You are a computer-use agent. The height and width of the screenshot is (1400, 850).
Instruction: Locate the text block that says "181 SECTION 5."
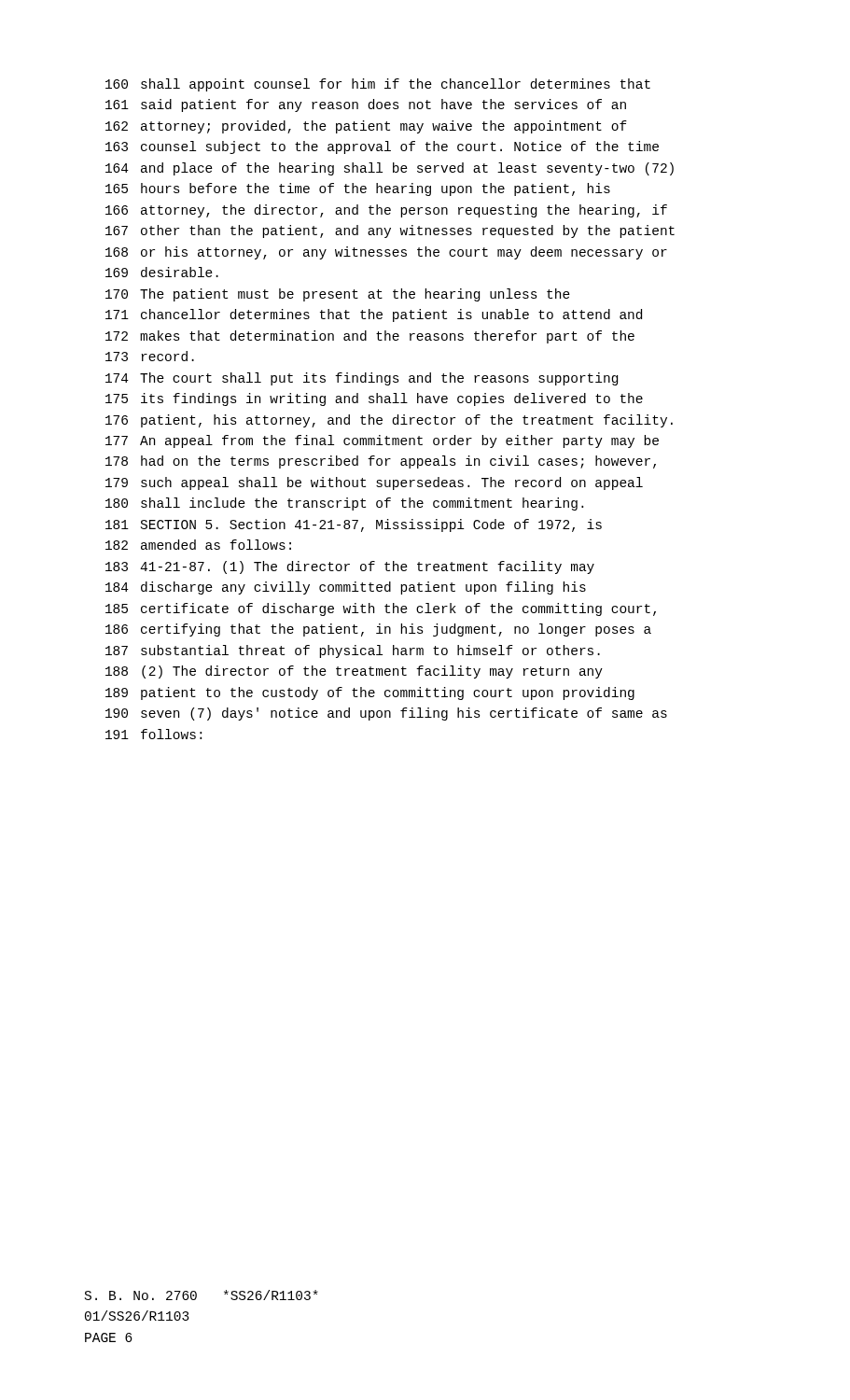(x=425, y=536)
